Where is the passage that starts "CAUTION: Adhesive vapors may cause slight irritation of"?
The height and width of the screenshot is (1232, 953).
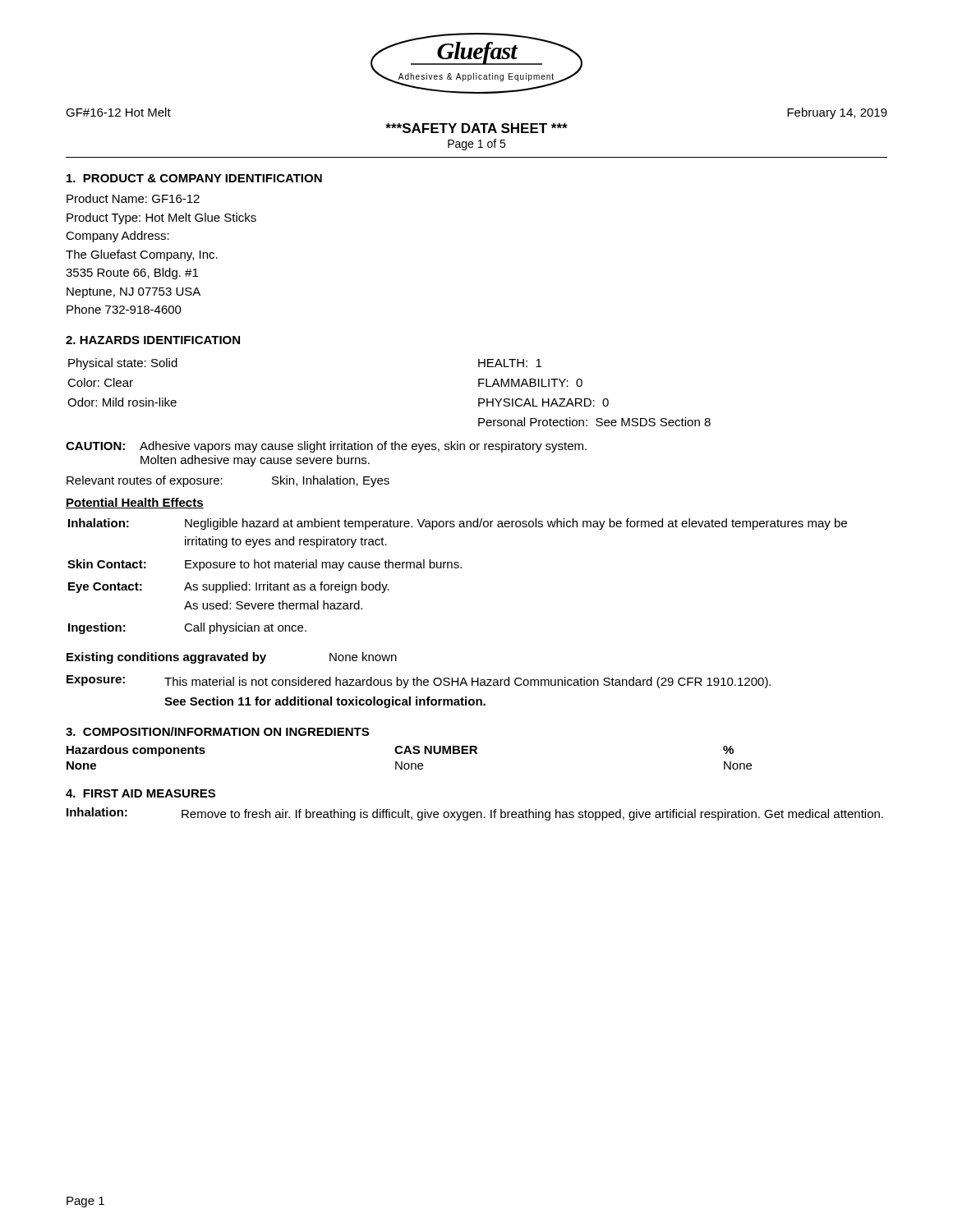click(476, 452)
